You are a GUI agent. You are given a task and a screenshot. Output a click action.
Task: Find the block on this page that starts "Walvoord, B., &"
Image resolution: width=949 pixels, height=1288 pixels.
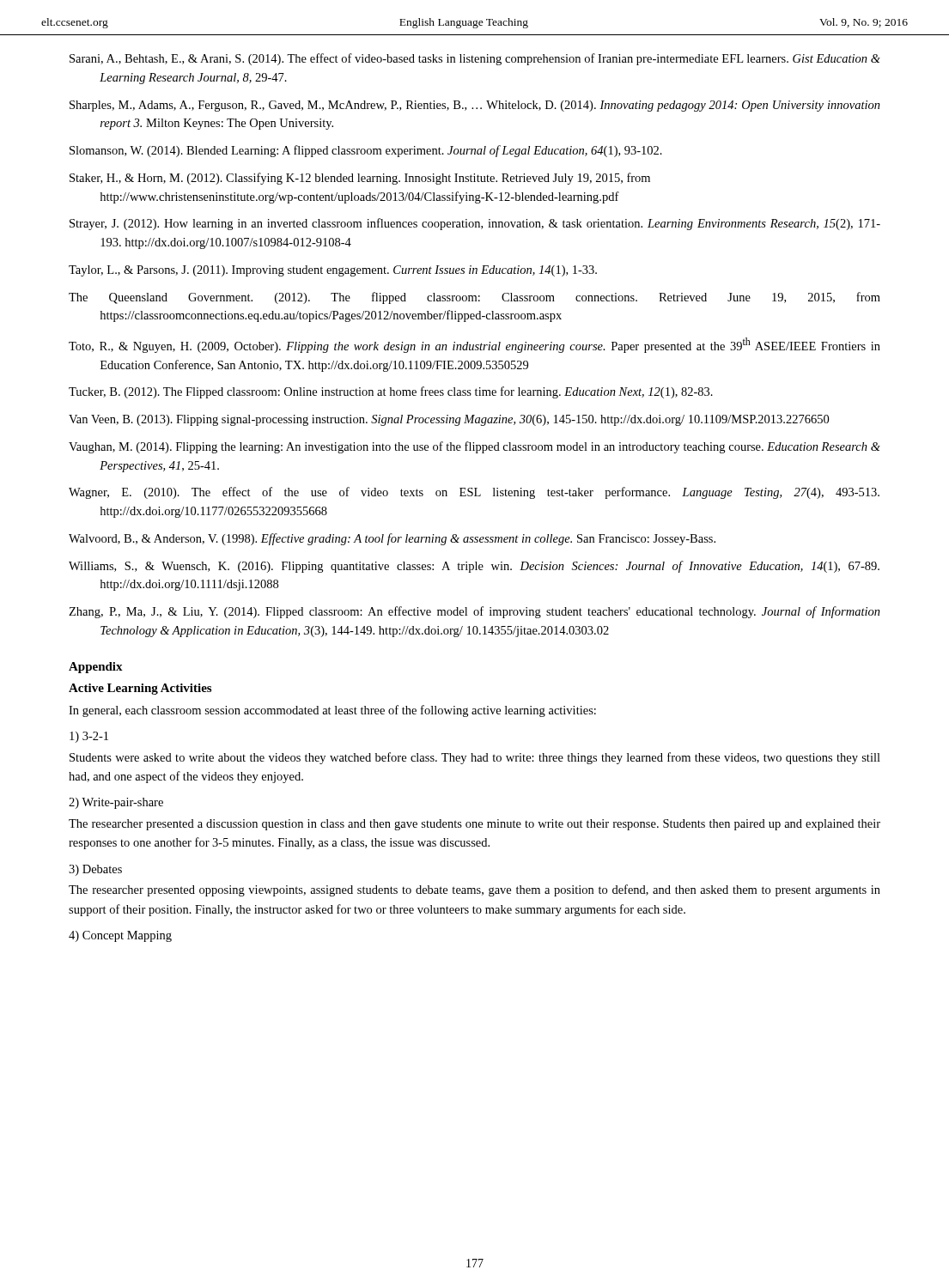[x=474, y=539]
